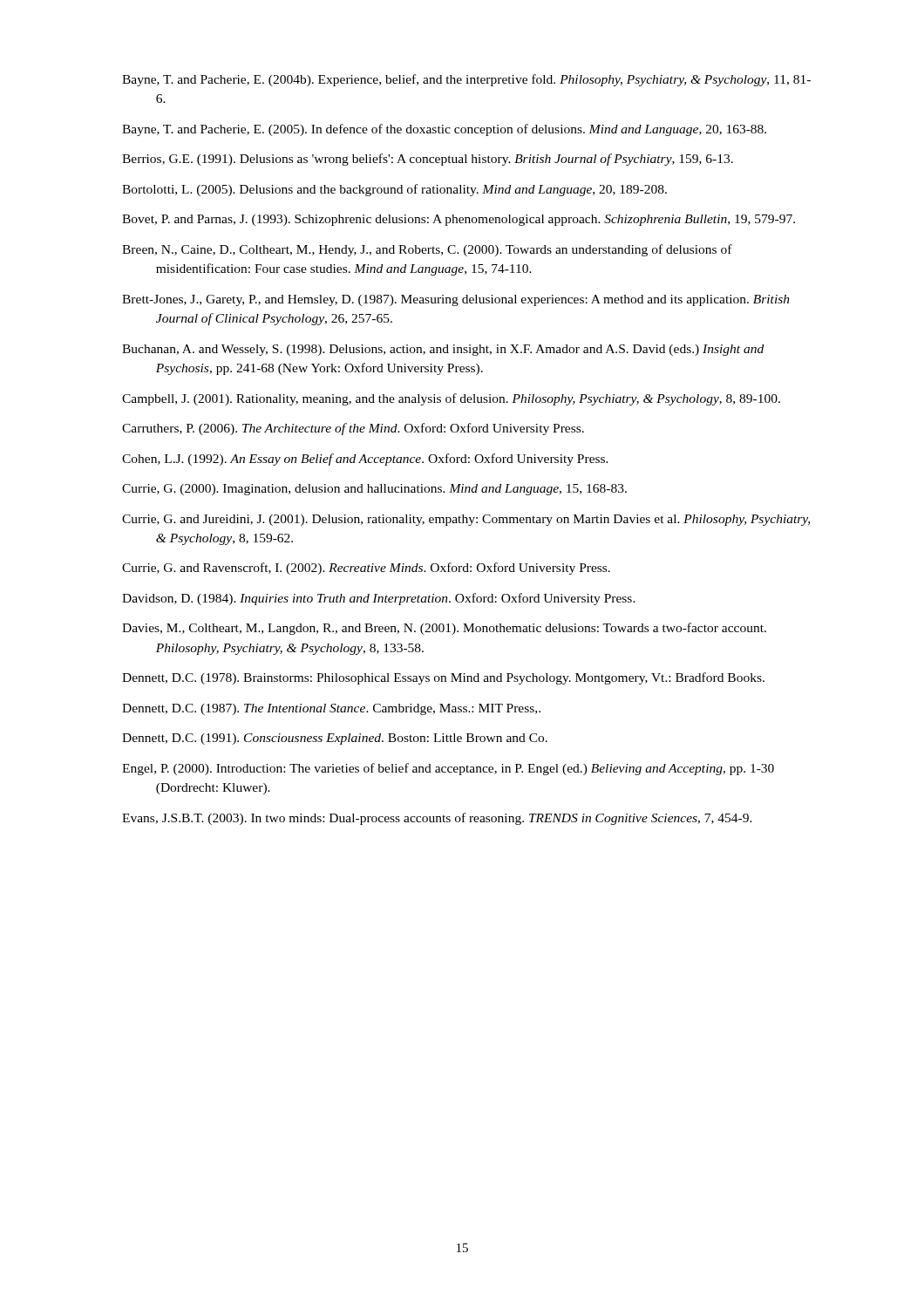This screenshot has width=924, height=1308.
Task: Click on the list item with the text "Dennett, D.C. (1978). Brainstorms: Philosophical Essays on"
Action: pos(444,677)
